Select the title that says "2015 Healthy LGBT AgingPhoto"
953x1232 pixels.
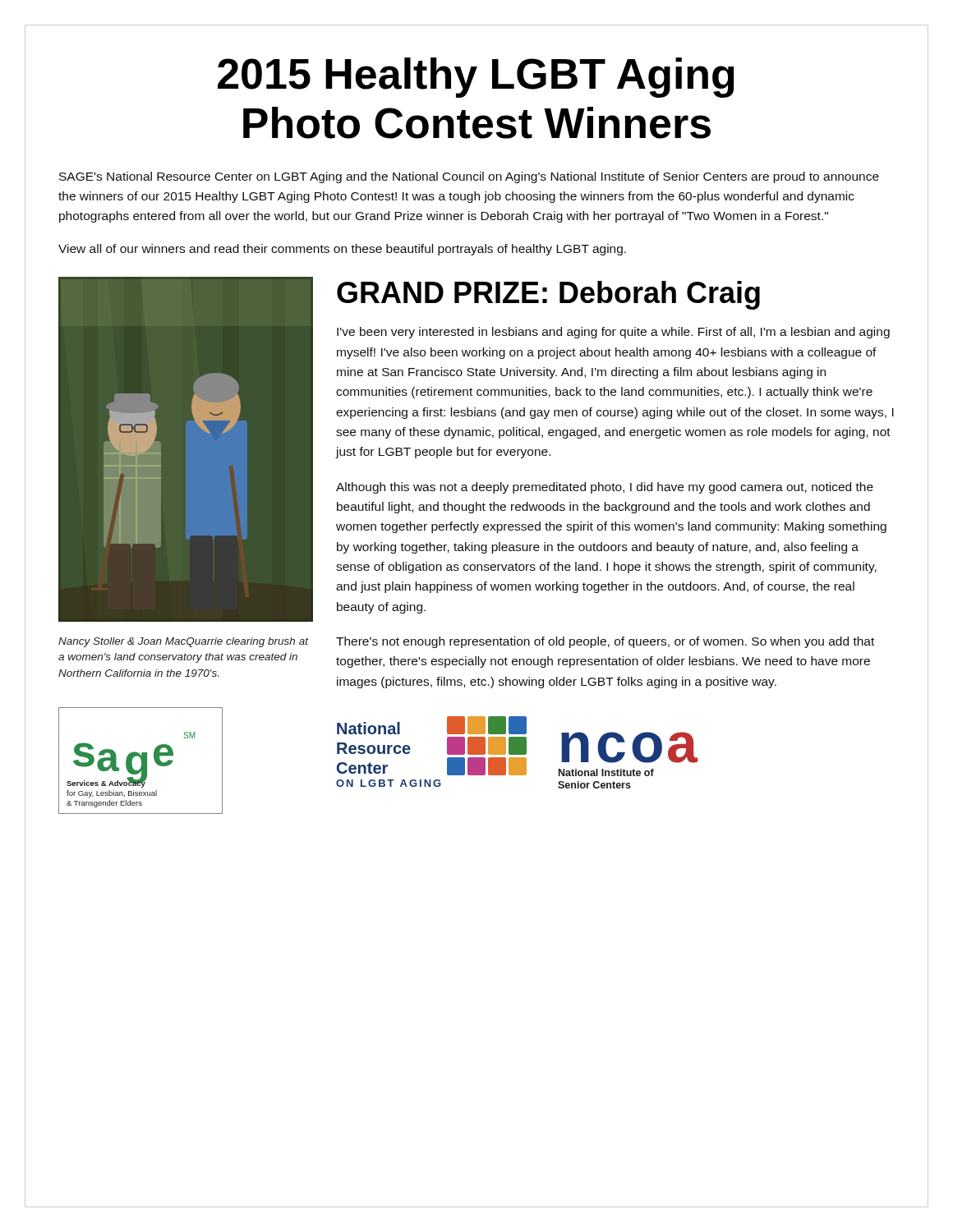(x=476, y=99)
